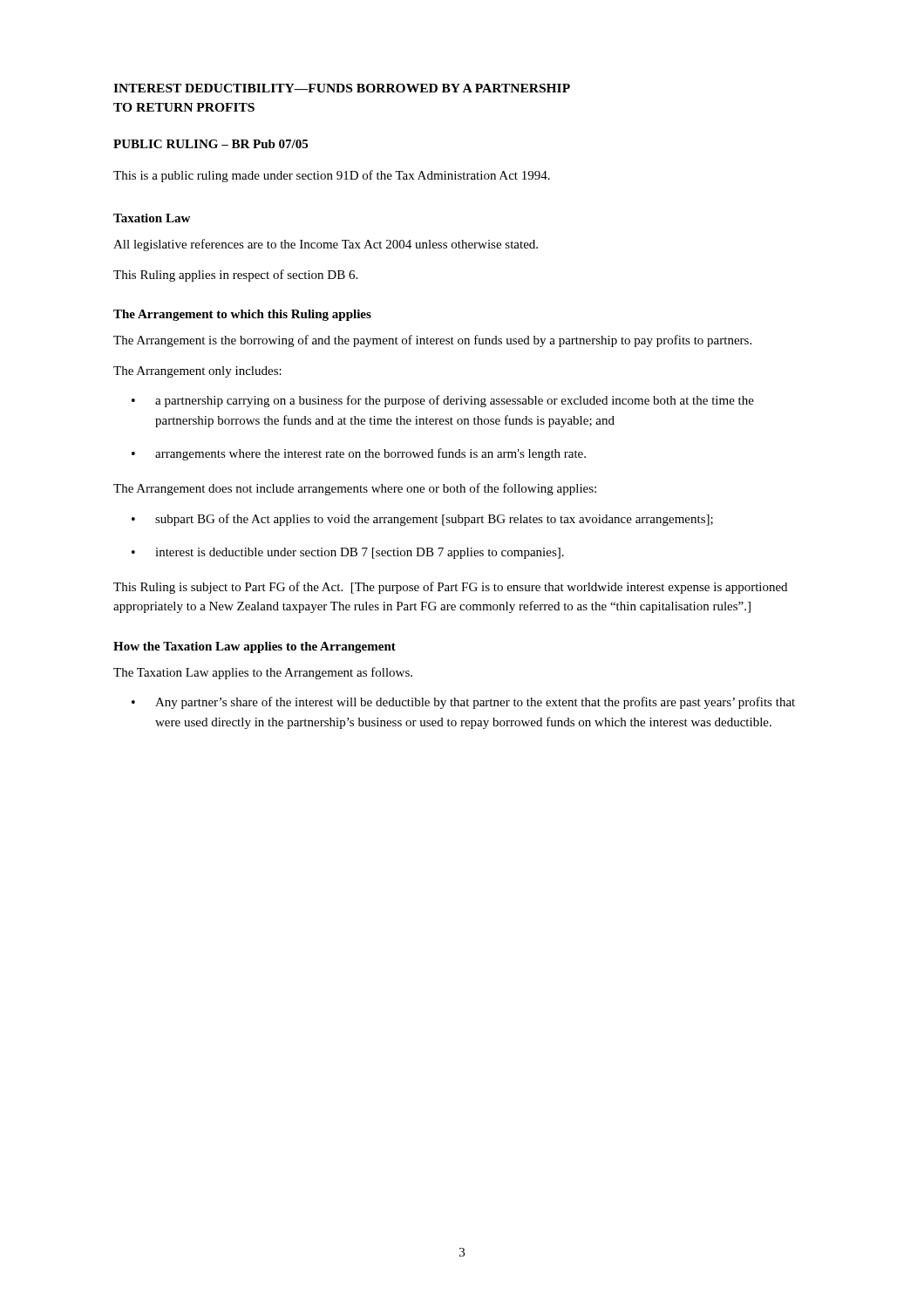Find the text starting "PUBLIC RULING – BR Pub 07/05"
This screenshot has height=1308, width=924.
point(211,144)
